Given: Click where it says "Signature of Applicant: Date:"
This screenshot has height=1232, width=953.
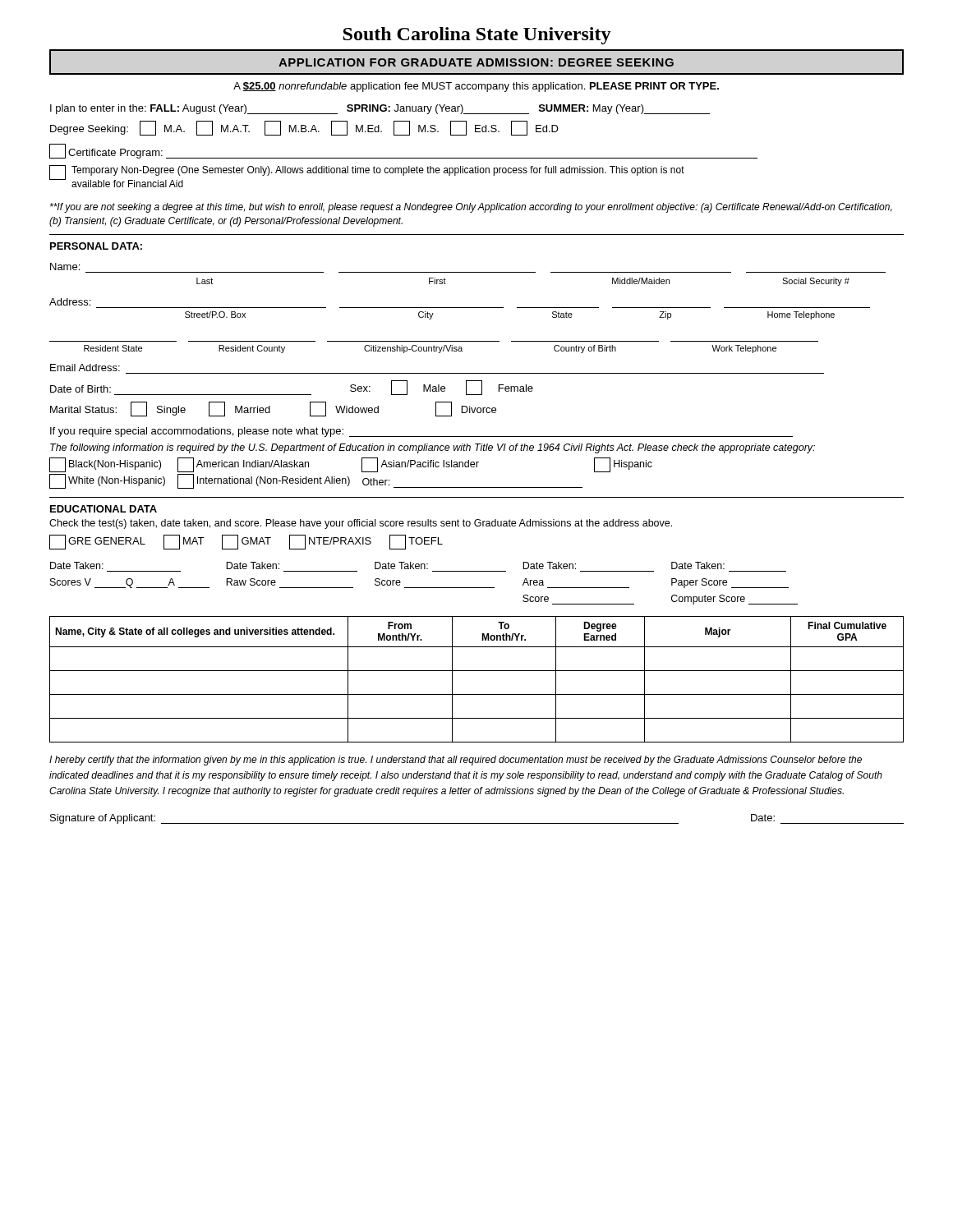Looking at the screenshot, I should (x=476, y=817).
